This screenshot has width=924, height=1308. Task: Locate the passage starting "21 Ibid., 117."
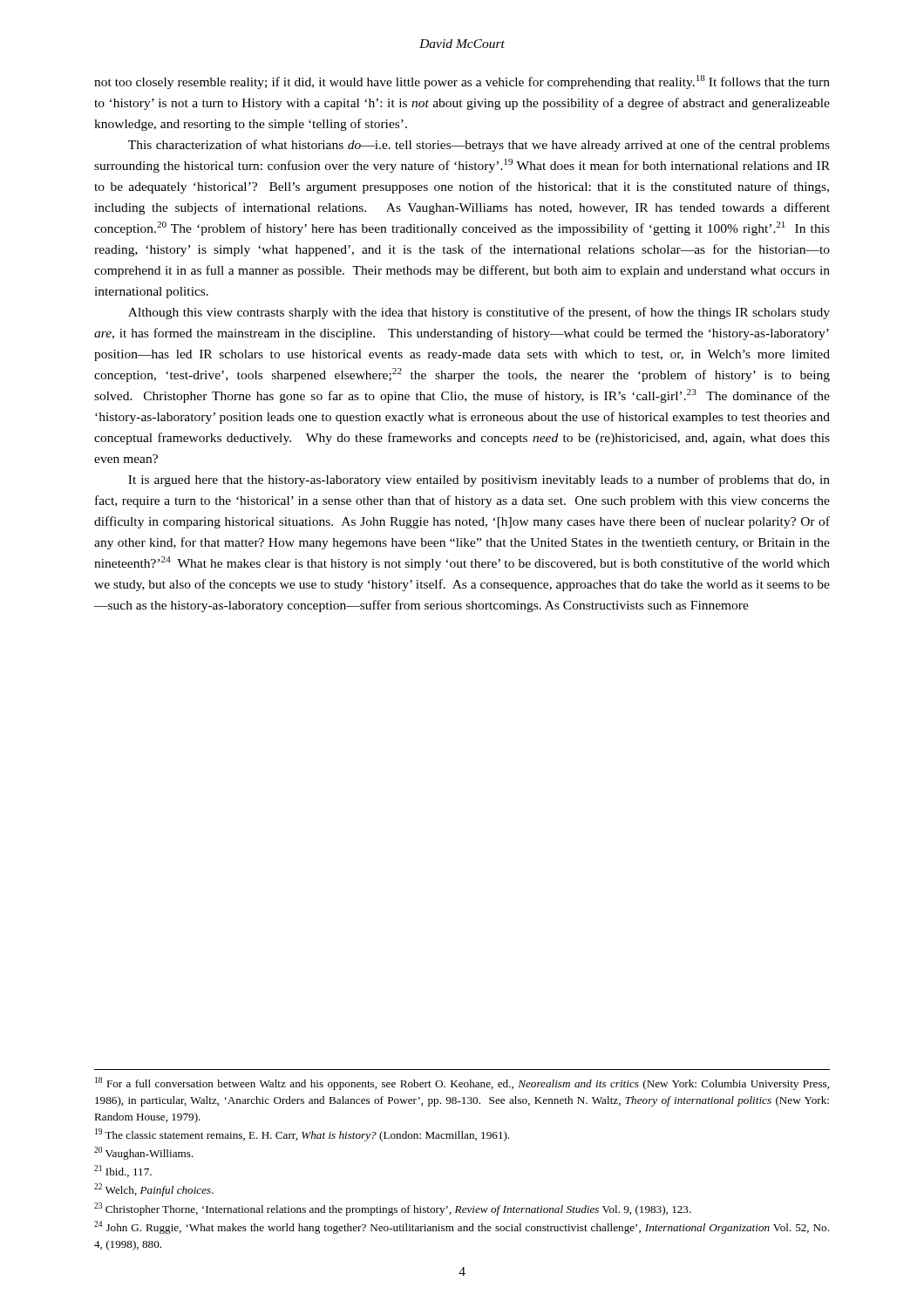click(123, 1171)
